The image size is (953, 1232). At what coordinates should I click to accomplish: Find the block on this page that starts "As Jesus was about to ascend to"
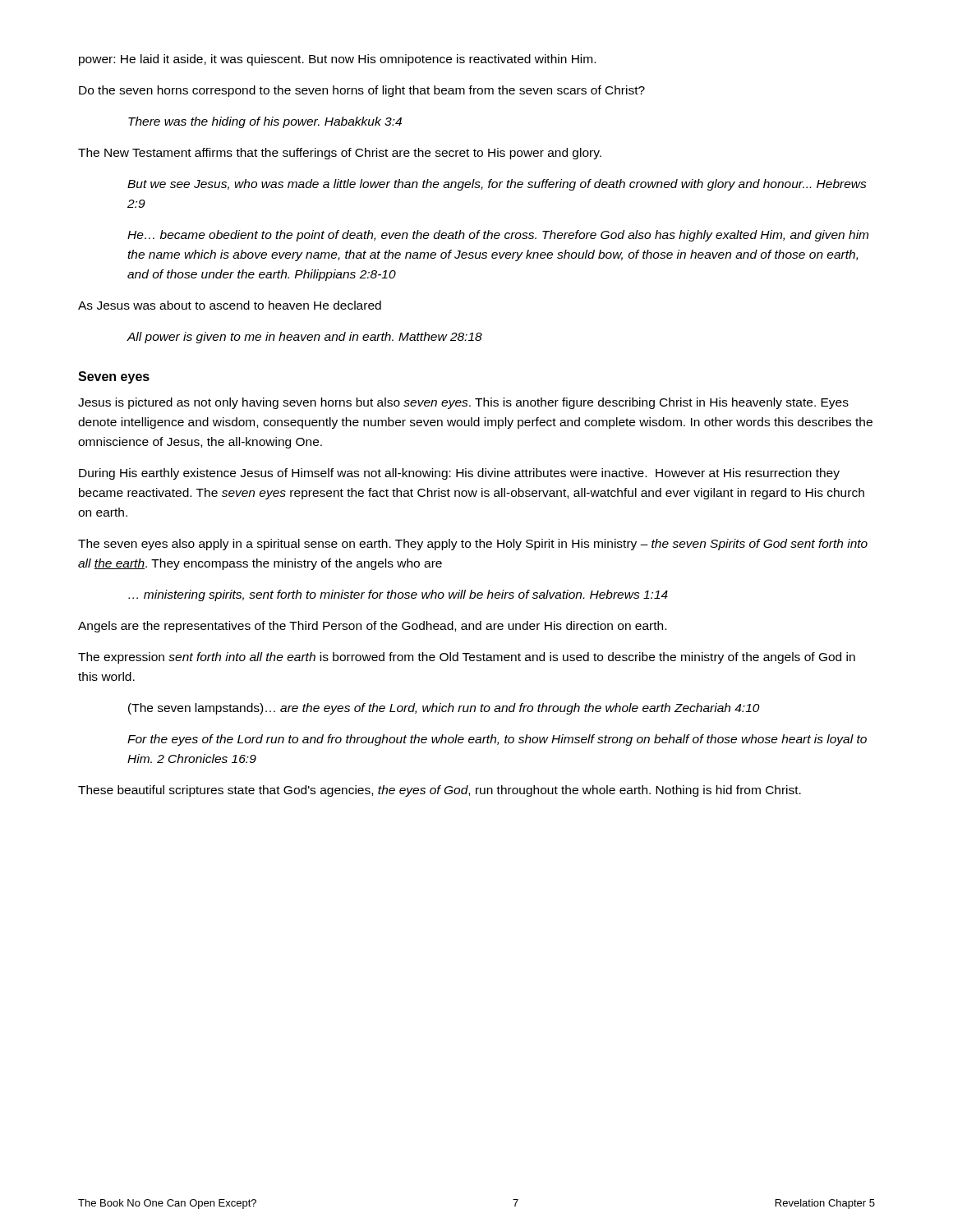coord(230,305)
